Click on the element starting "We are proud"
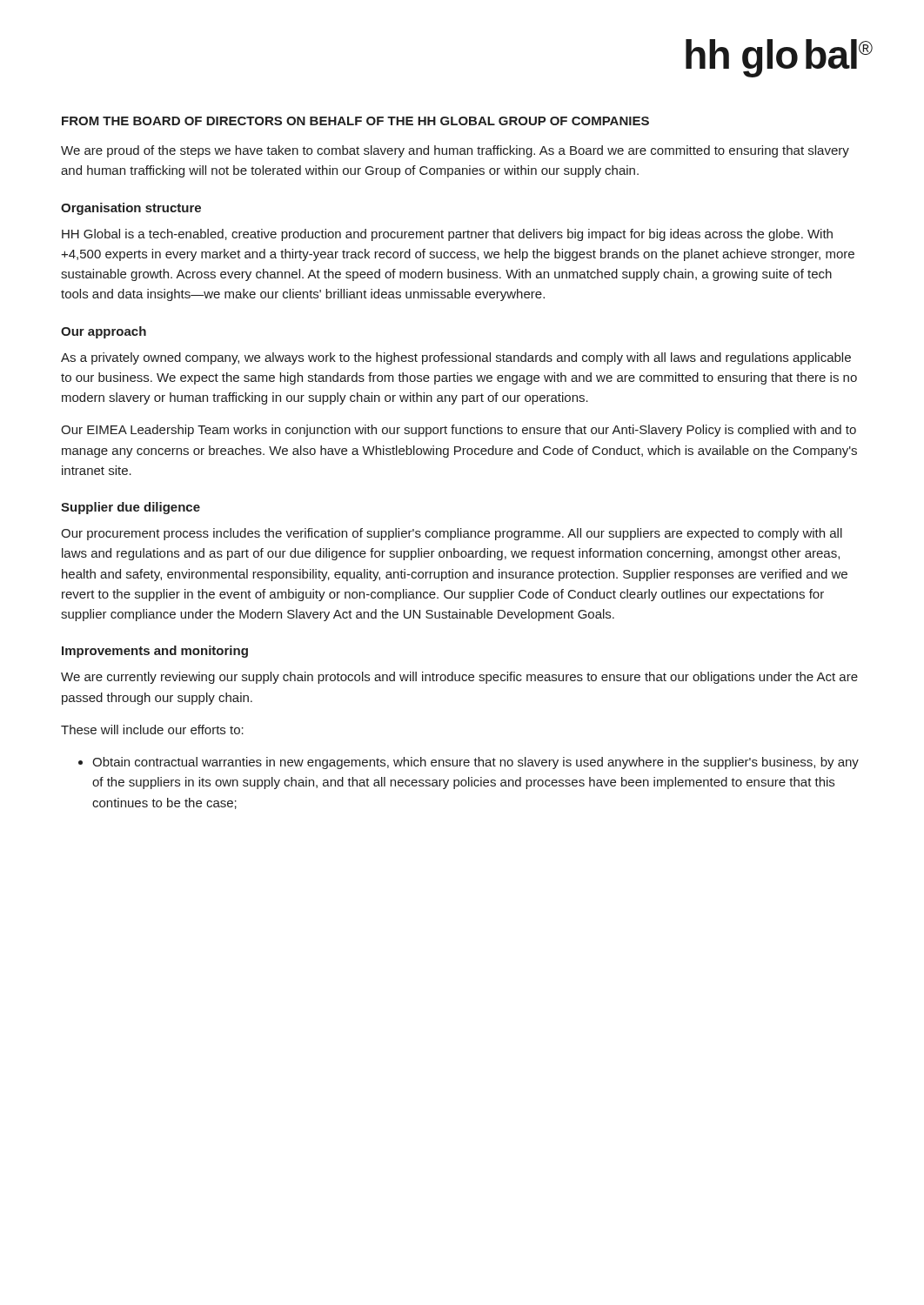The image size is (924, 1305). coord(455,160)
